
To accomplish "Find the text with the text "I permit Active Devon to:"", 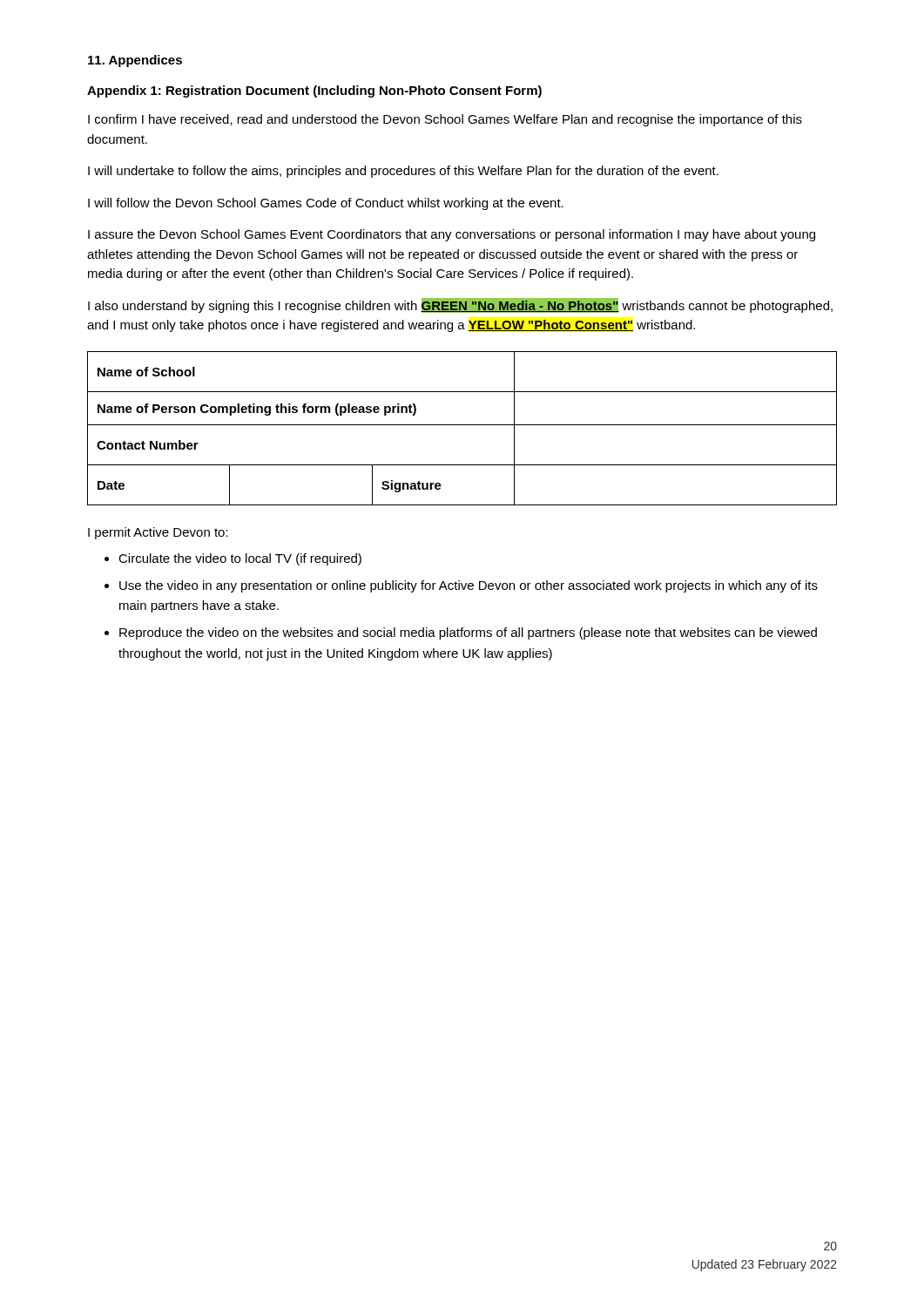I will pos(158,531).
